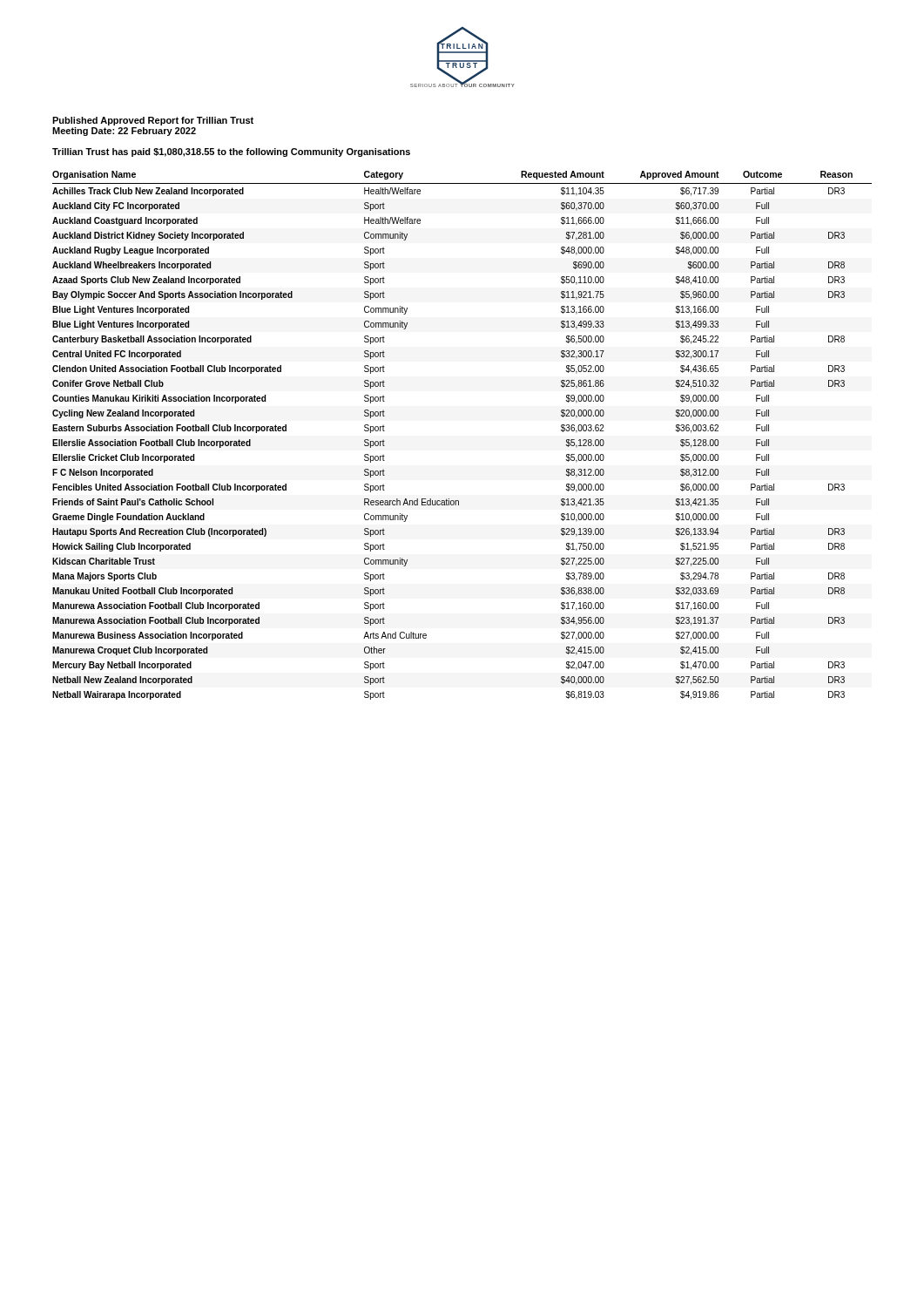Select the table that reads "Manukau United Football Club Incorporated"
Image resolution: width=924 pixels, height=1307 pixels.
click(462, 434)
